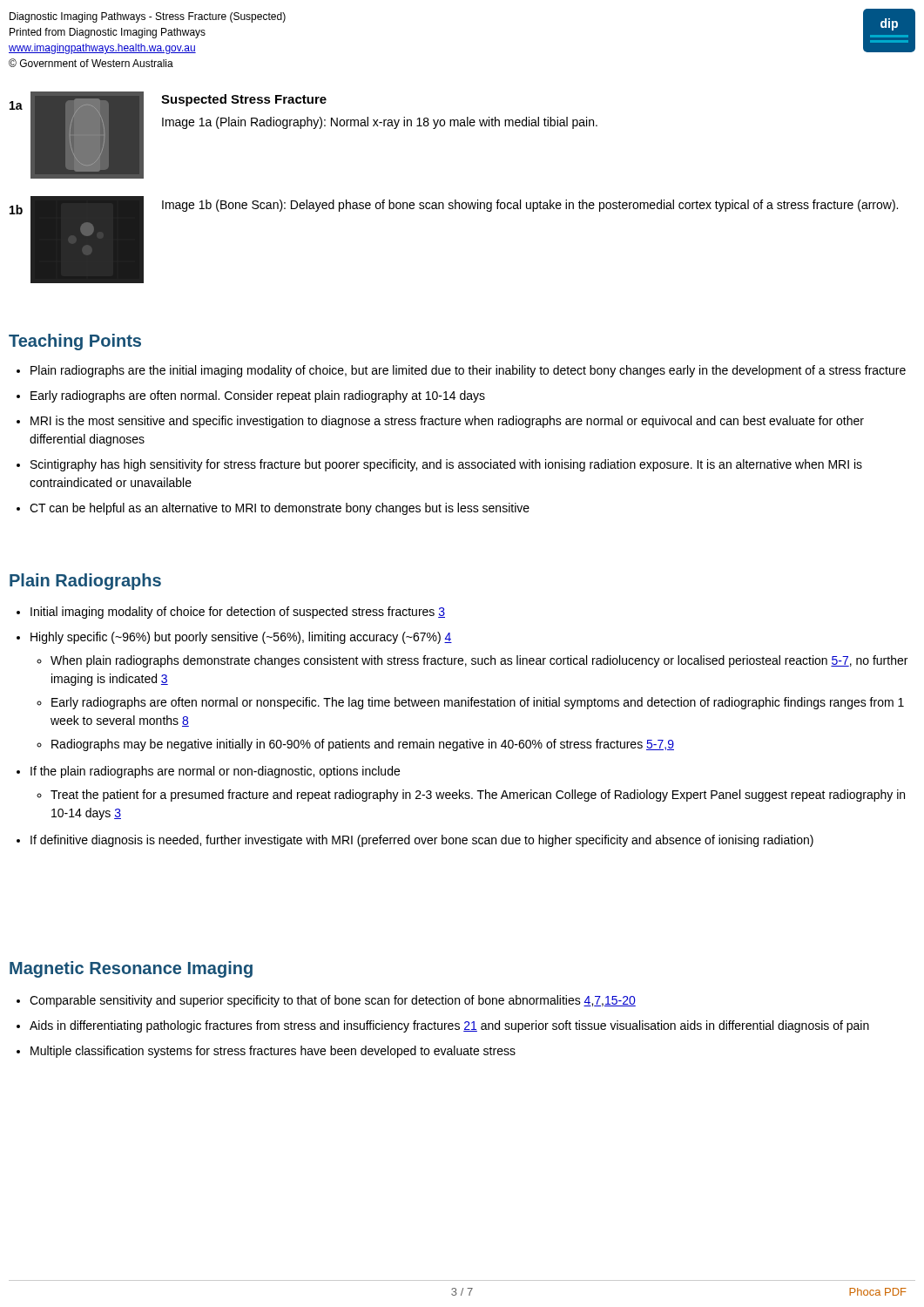
Task: Point to the text starting "Scintigraphy has high sensitivity for"
Action: coord(446,474)
